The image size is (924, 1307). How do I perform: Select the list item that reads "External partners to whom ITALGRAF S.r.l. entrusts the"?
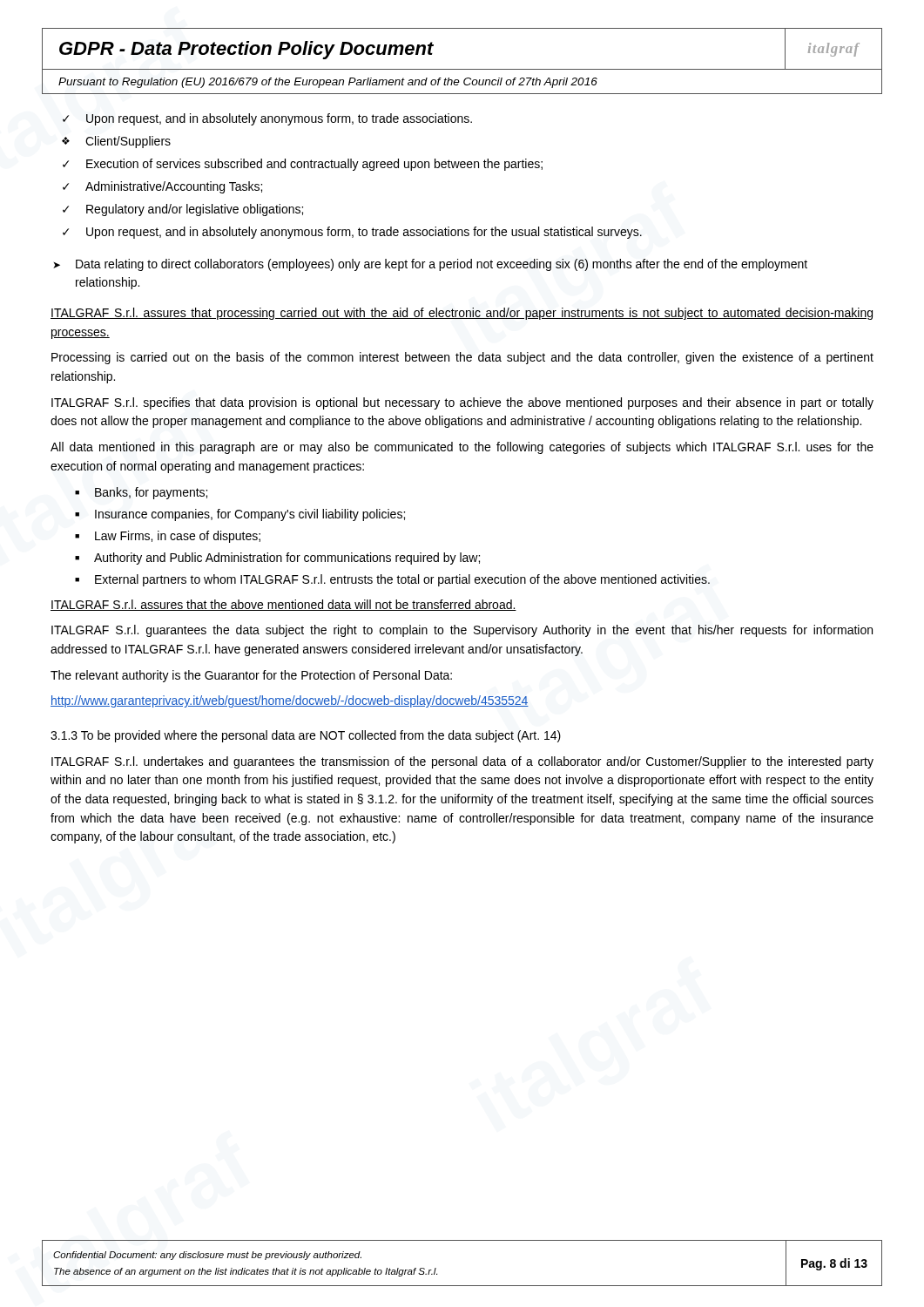coord(402,579)
